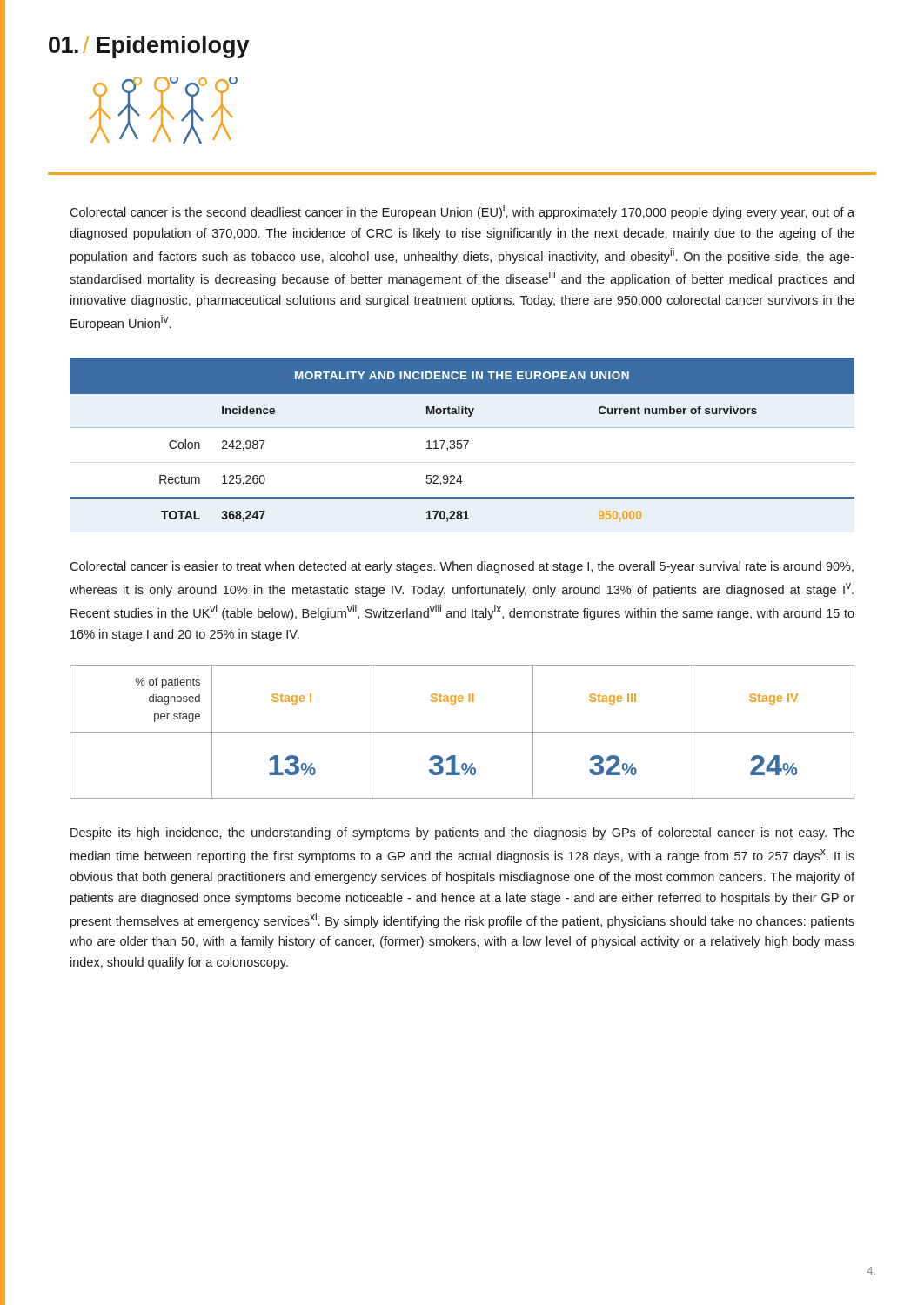The image size is (924, 1305).
Task: Select the illustration
Action: (x=479, y=121)
